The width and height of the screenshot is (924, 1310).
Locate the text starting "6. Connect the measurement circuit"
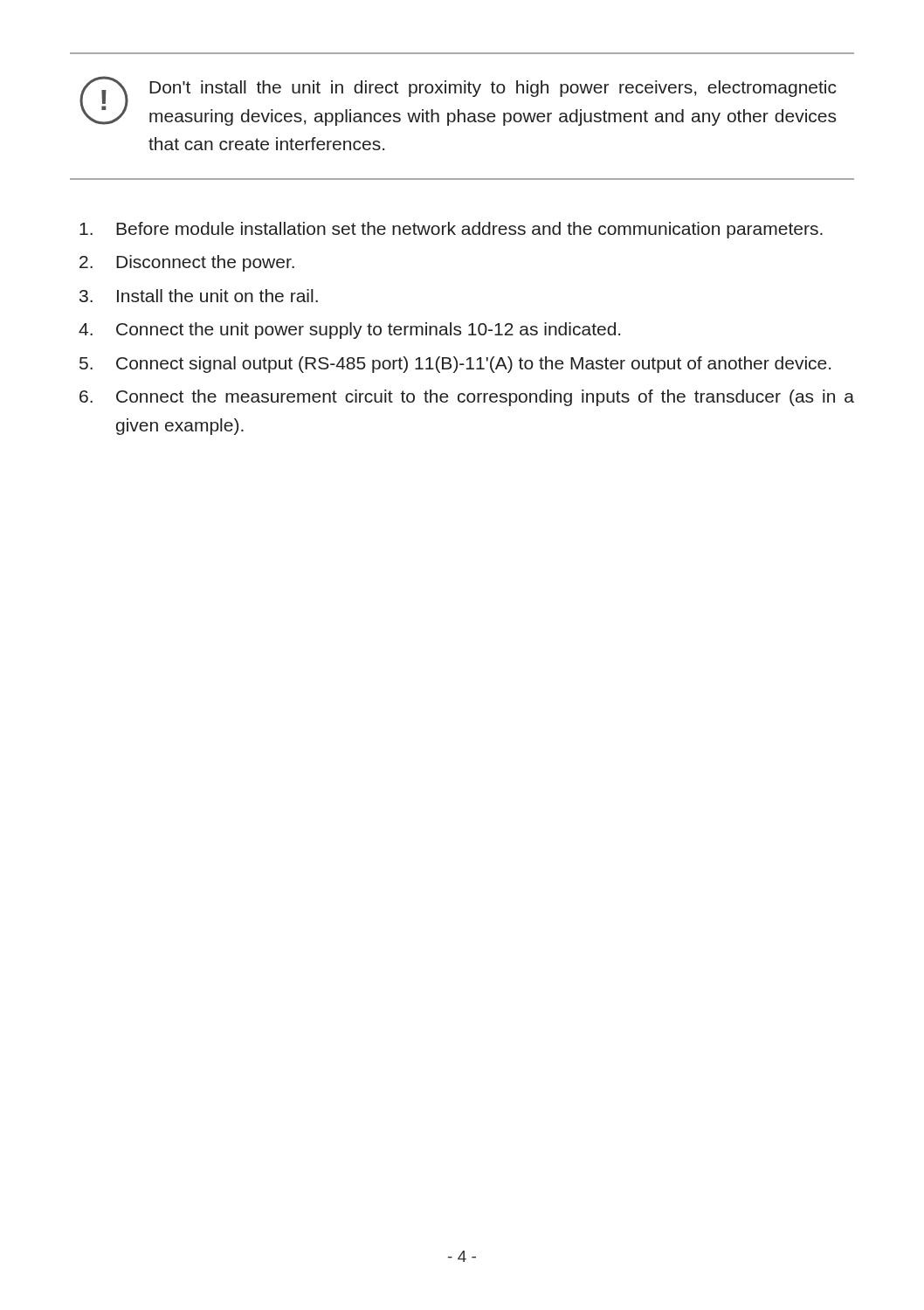[x=466, y=411]
